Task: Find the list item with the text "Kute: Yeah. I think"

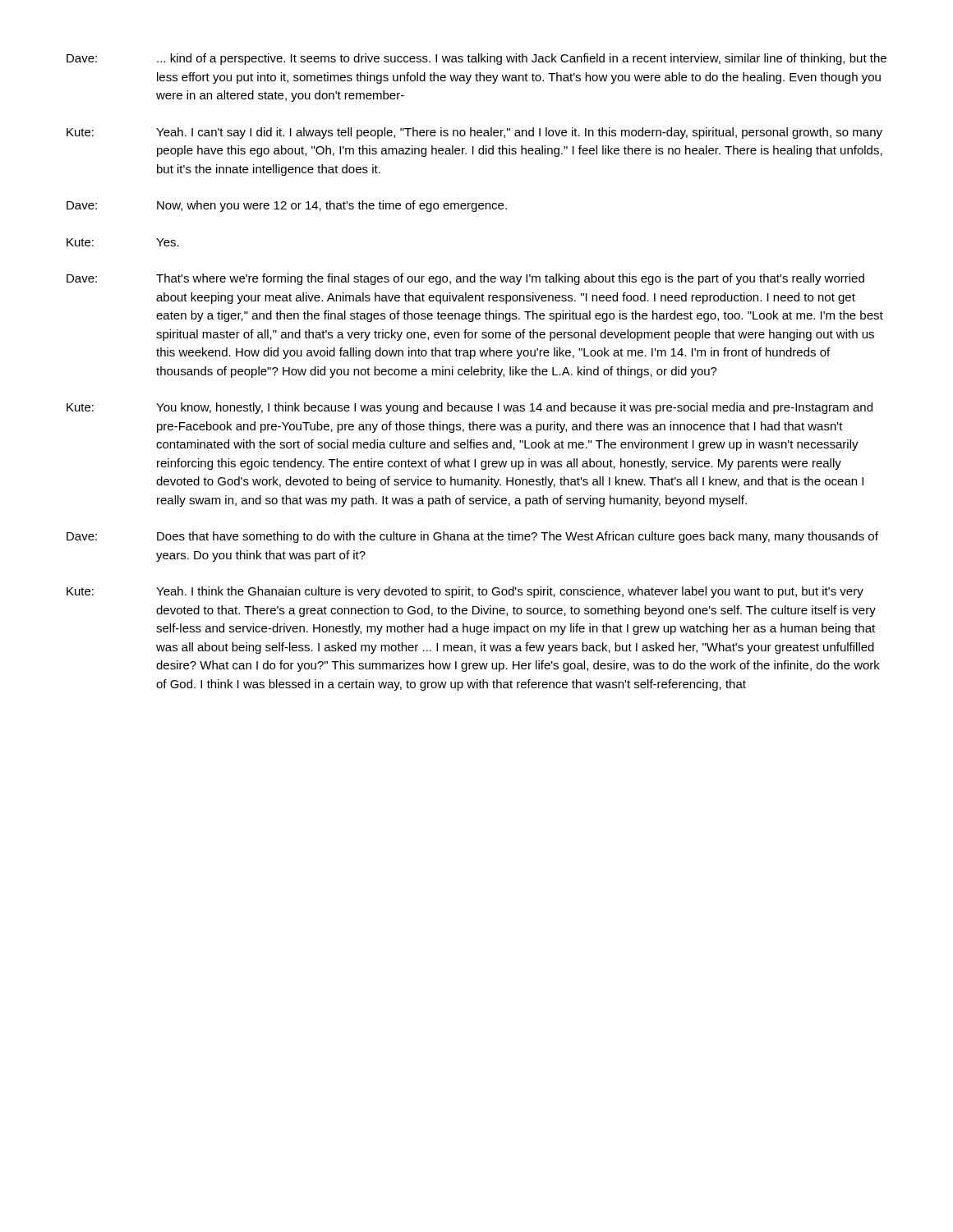Action: point(476,638)
